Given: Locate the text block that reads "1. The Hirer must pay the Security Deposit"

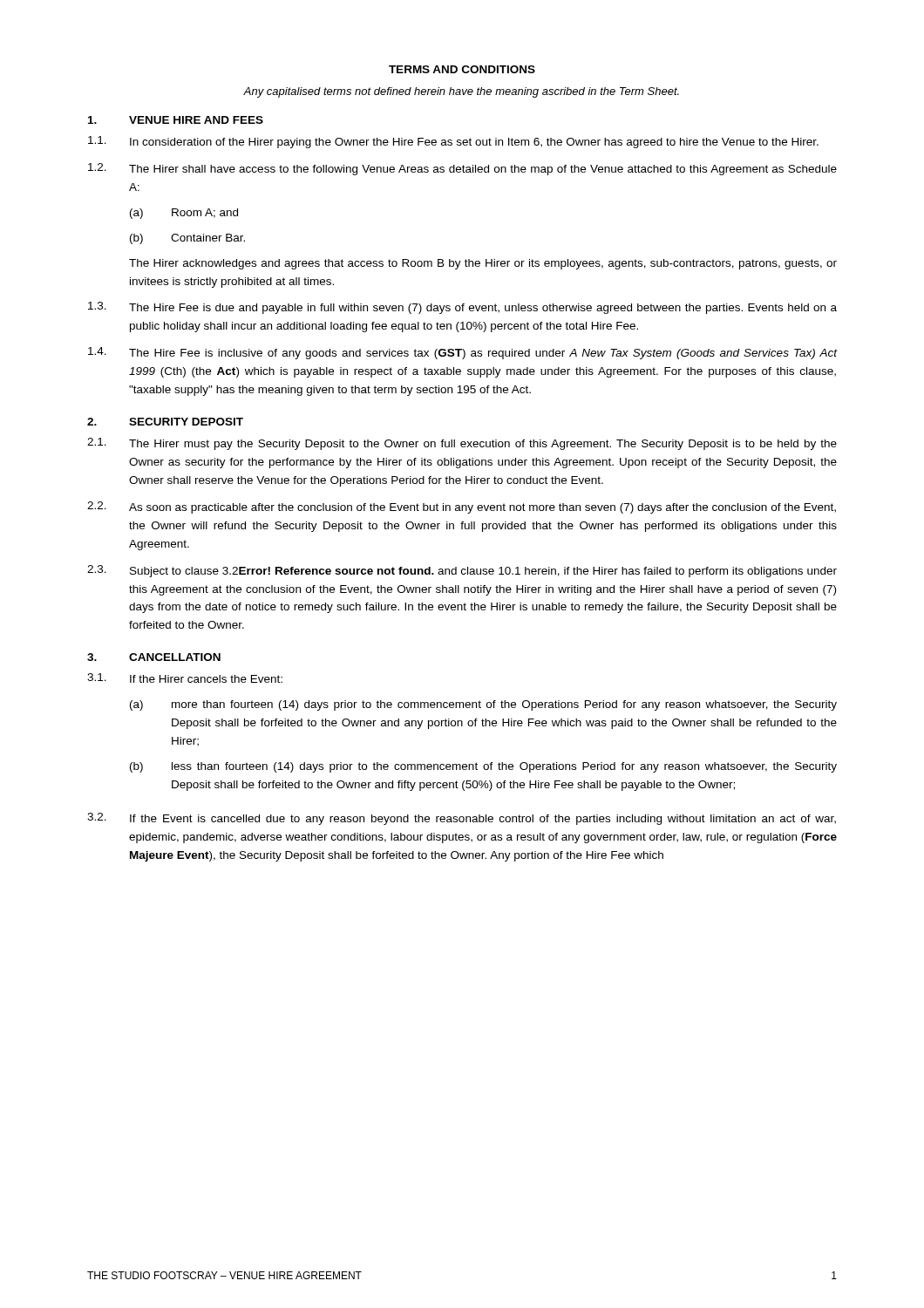Looking at the screenshot, I should click(462, 463).
